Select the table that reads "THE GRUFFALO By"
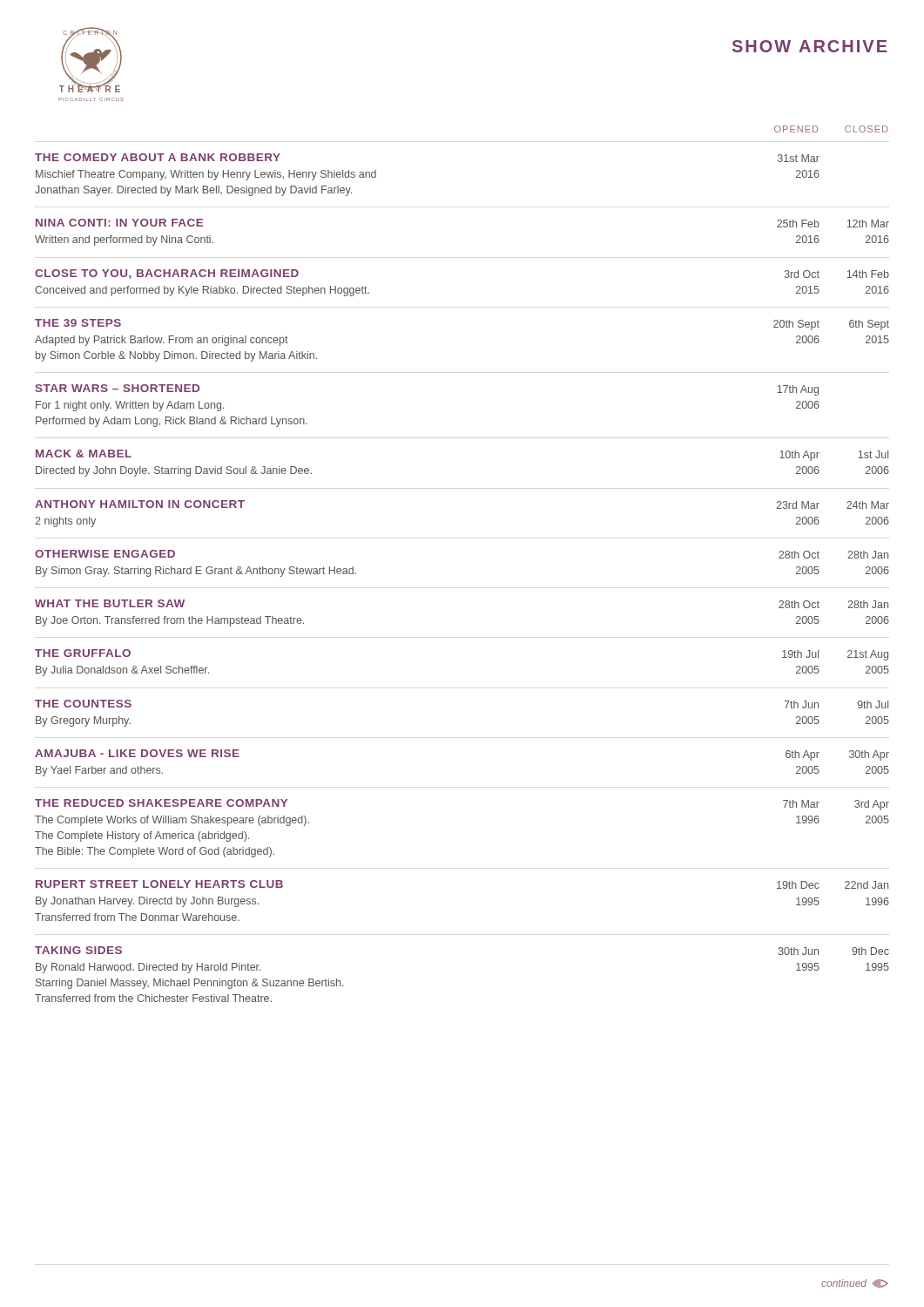 pos(462,662)
